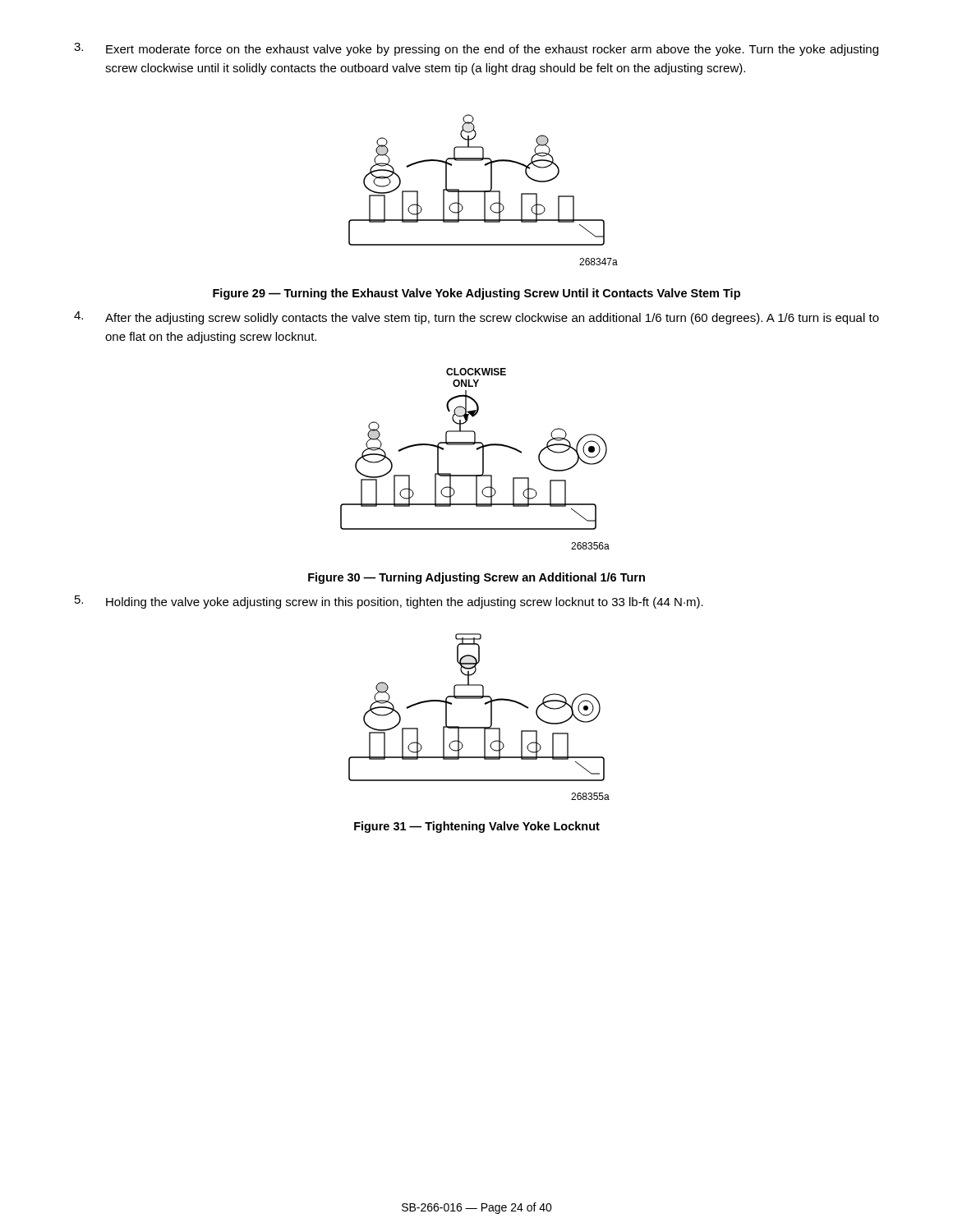953x1232 pixels.
Task: Navigate to the block starting "Figure 29 — Turning the"
Action: tap(476, 293)
